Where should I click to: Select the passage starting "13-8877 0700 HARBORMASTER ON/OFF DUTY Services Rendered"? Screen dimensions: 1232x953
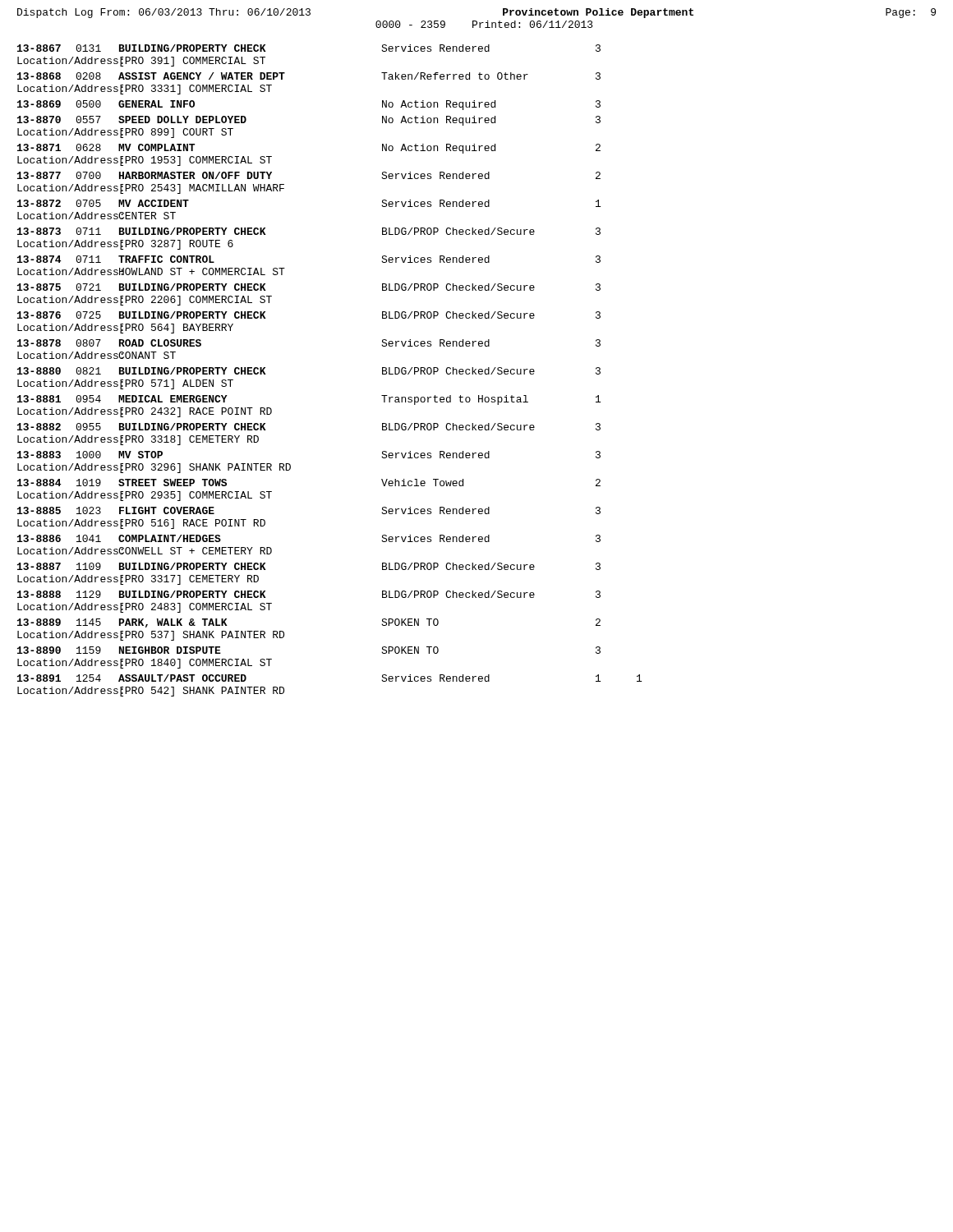pyautogui.click(x=476, y=182)
